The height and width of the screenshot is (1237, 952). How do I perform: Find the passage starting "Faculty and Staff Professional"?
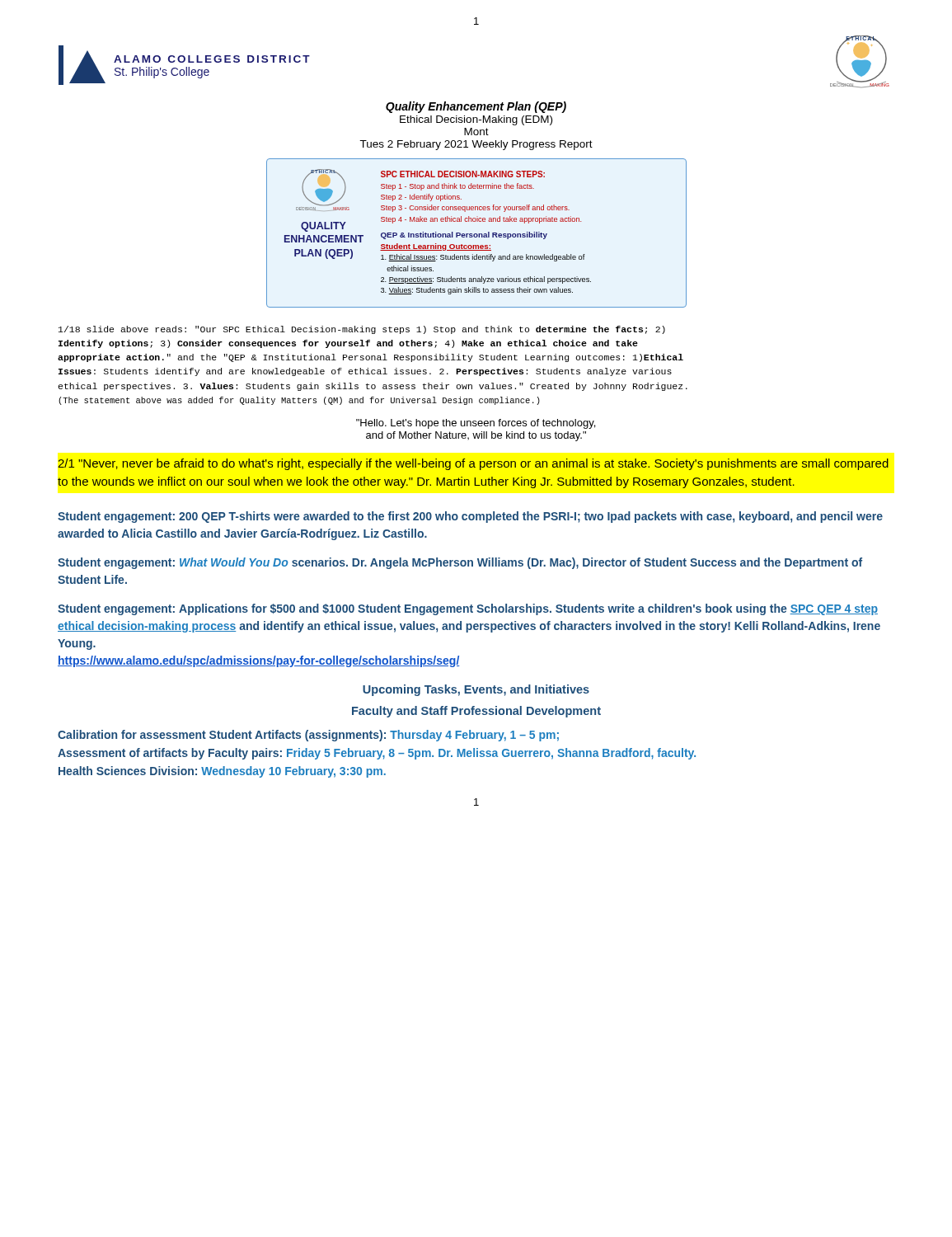(476, 711)
